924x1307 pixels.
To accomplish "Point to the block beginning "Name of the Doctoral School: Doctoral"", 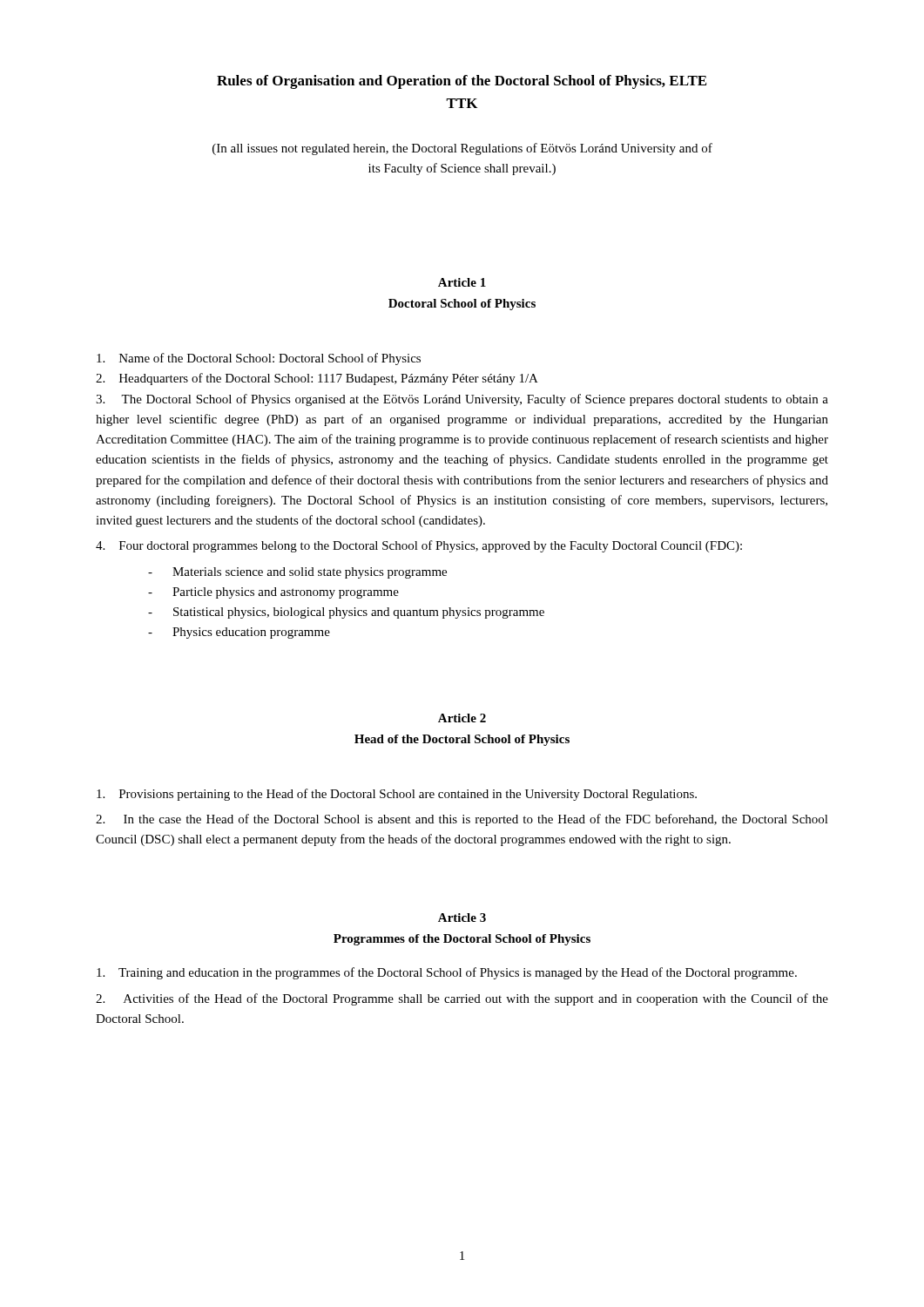I will coord(259,358).
